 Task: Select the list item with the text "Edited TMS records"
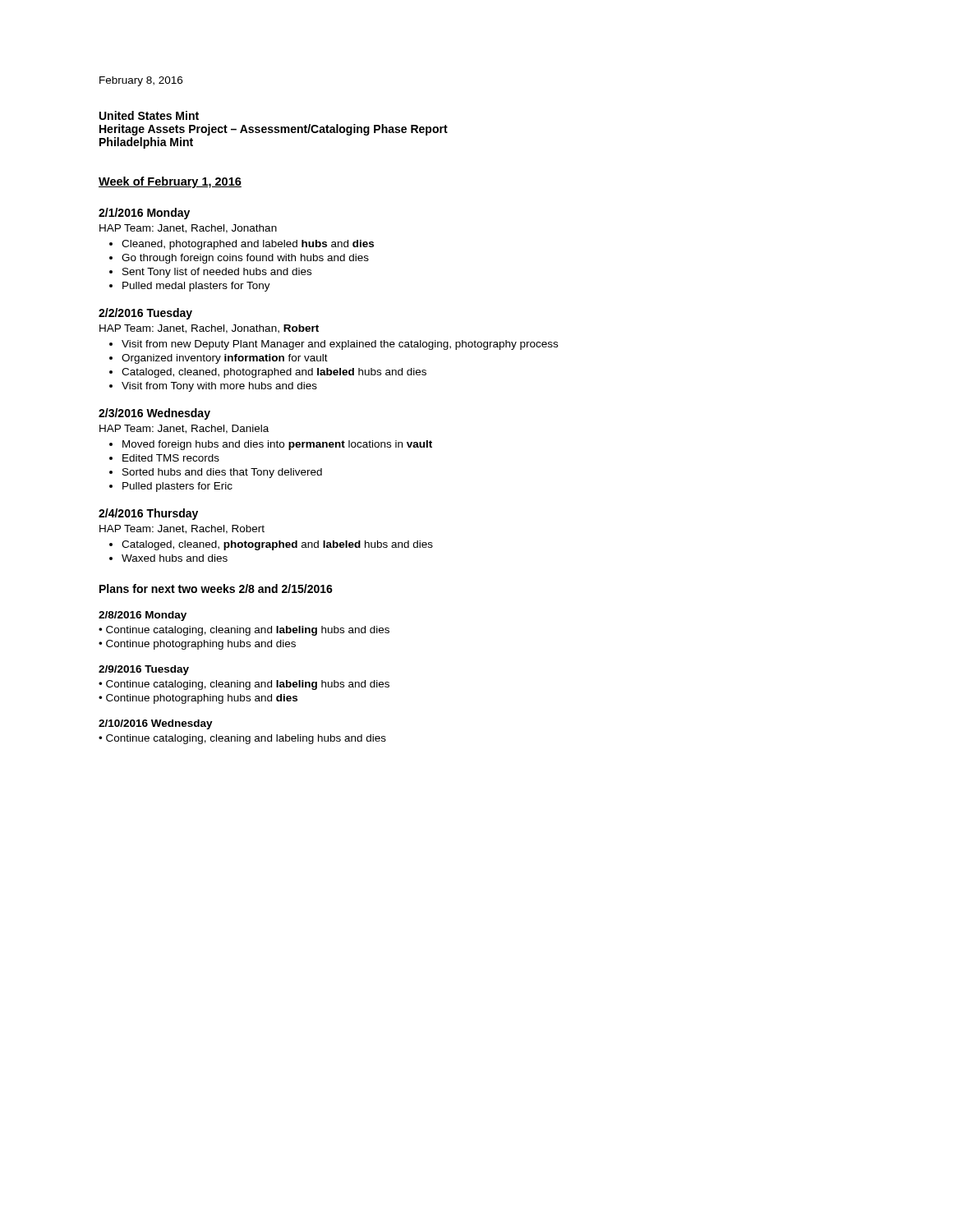170,458
